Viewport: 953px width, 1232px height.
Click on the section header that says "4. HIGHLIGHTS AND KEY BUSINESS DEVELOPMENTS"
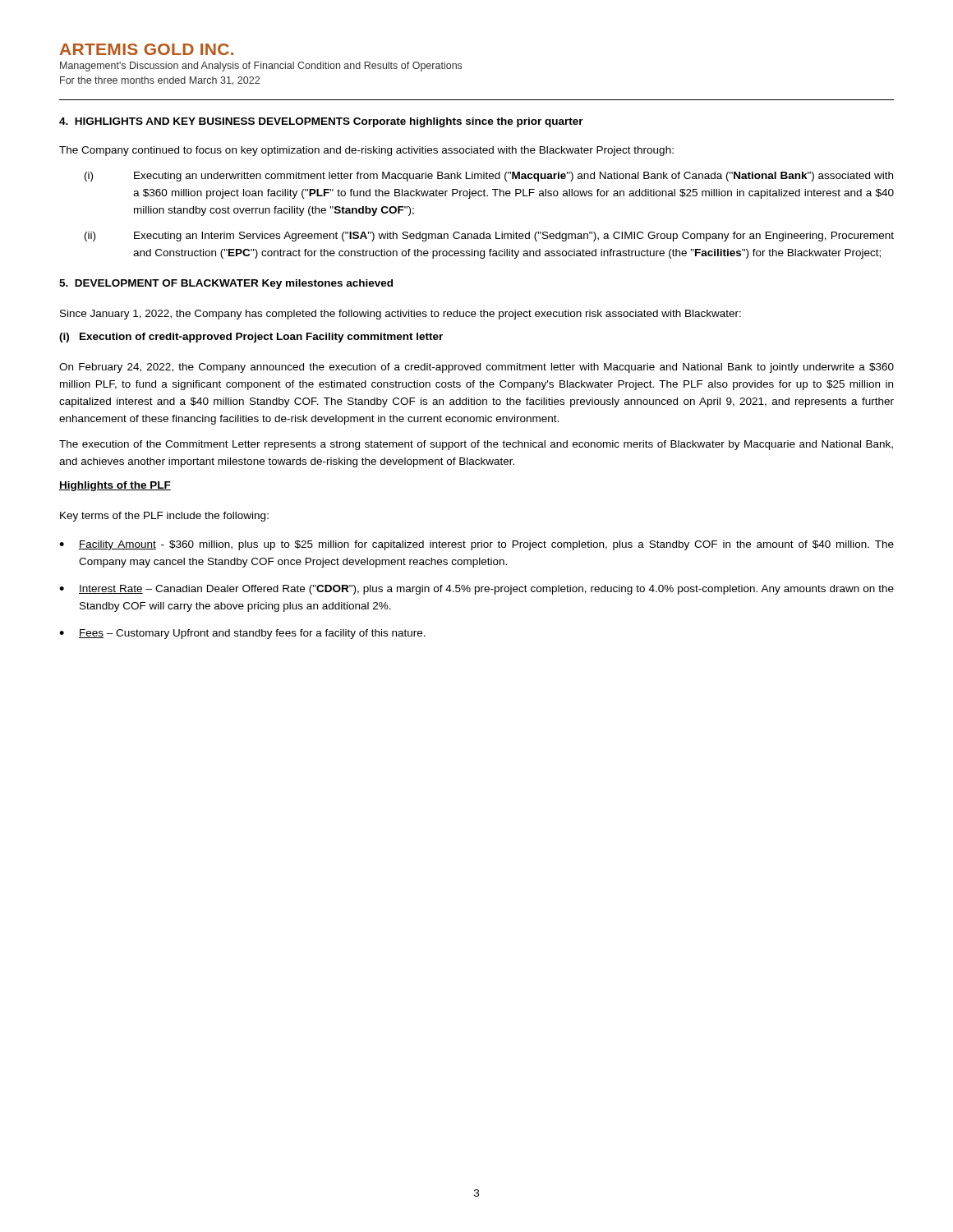(x=205, y=121)
